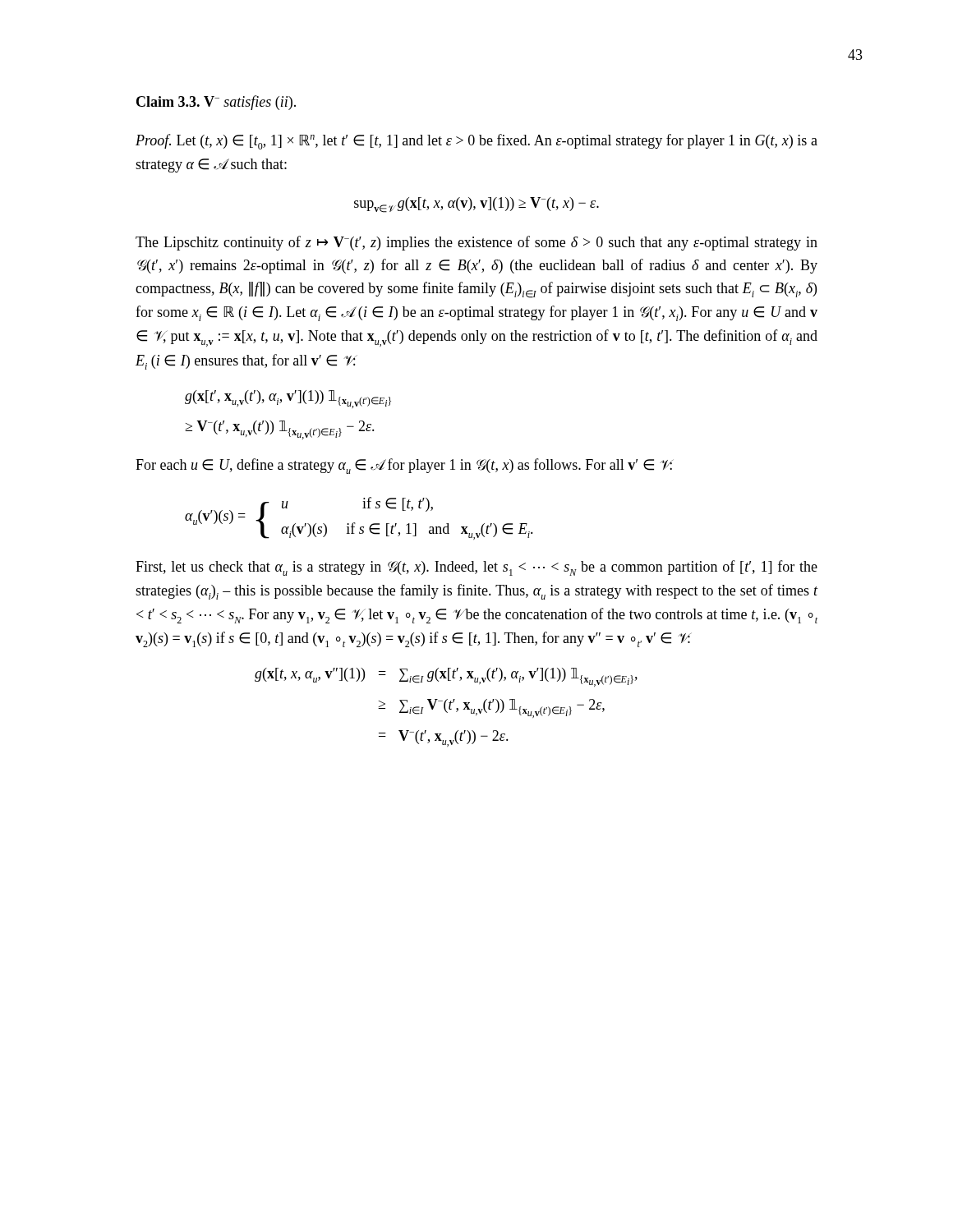Find the block on this page that starts "For each u"
The height and width of the screenshot is (1232, 953).
pyautogui.click(x=476, y=466)
